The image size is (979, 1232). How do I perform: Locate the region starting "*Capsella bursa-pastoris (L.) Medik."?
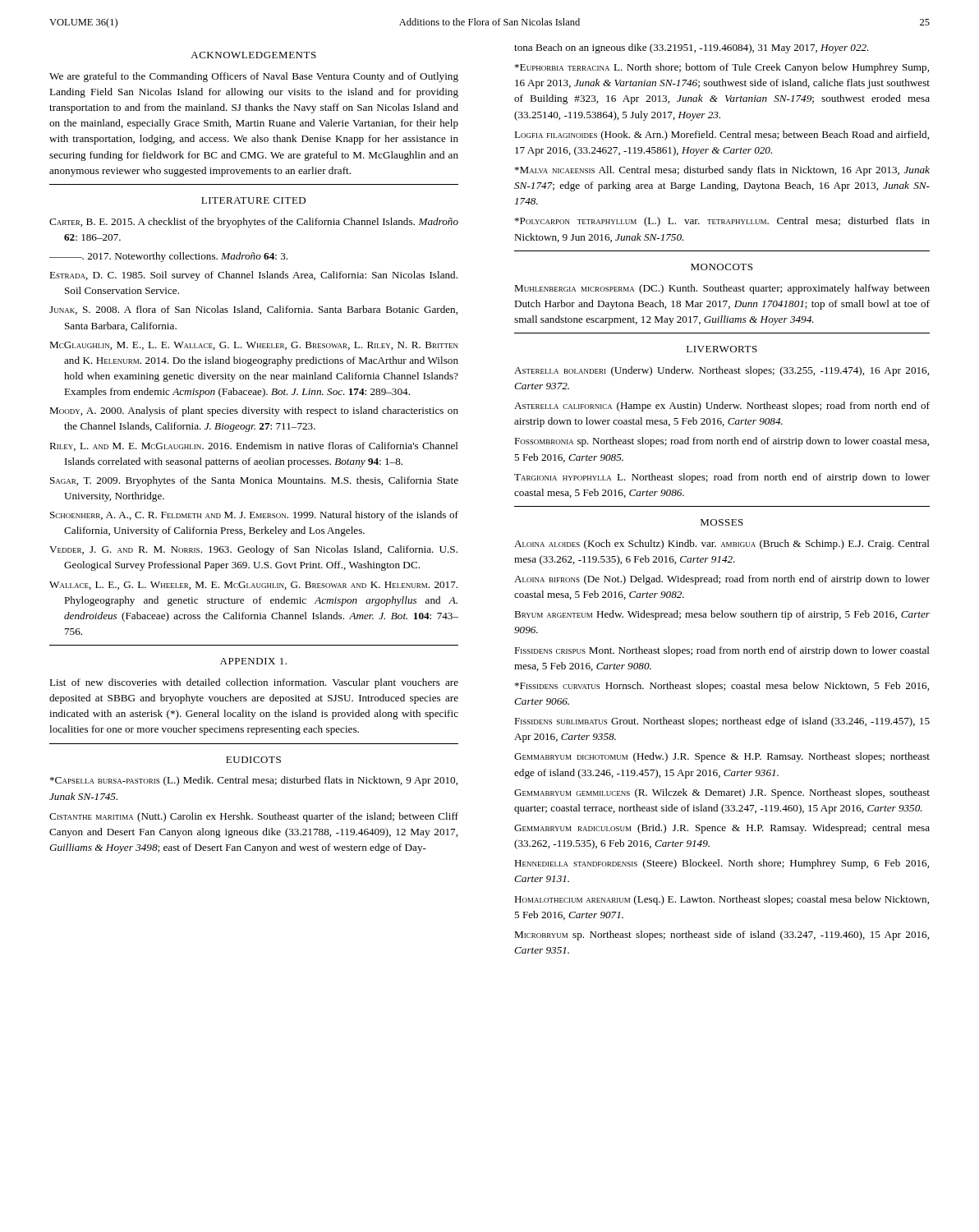point(254,788)
